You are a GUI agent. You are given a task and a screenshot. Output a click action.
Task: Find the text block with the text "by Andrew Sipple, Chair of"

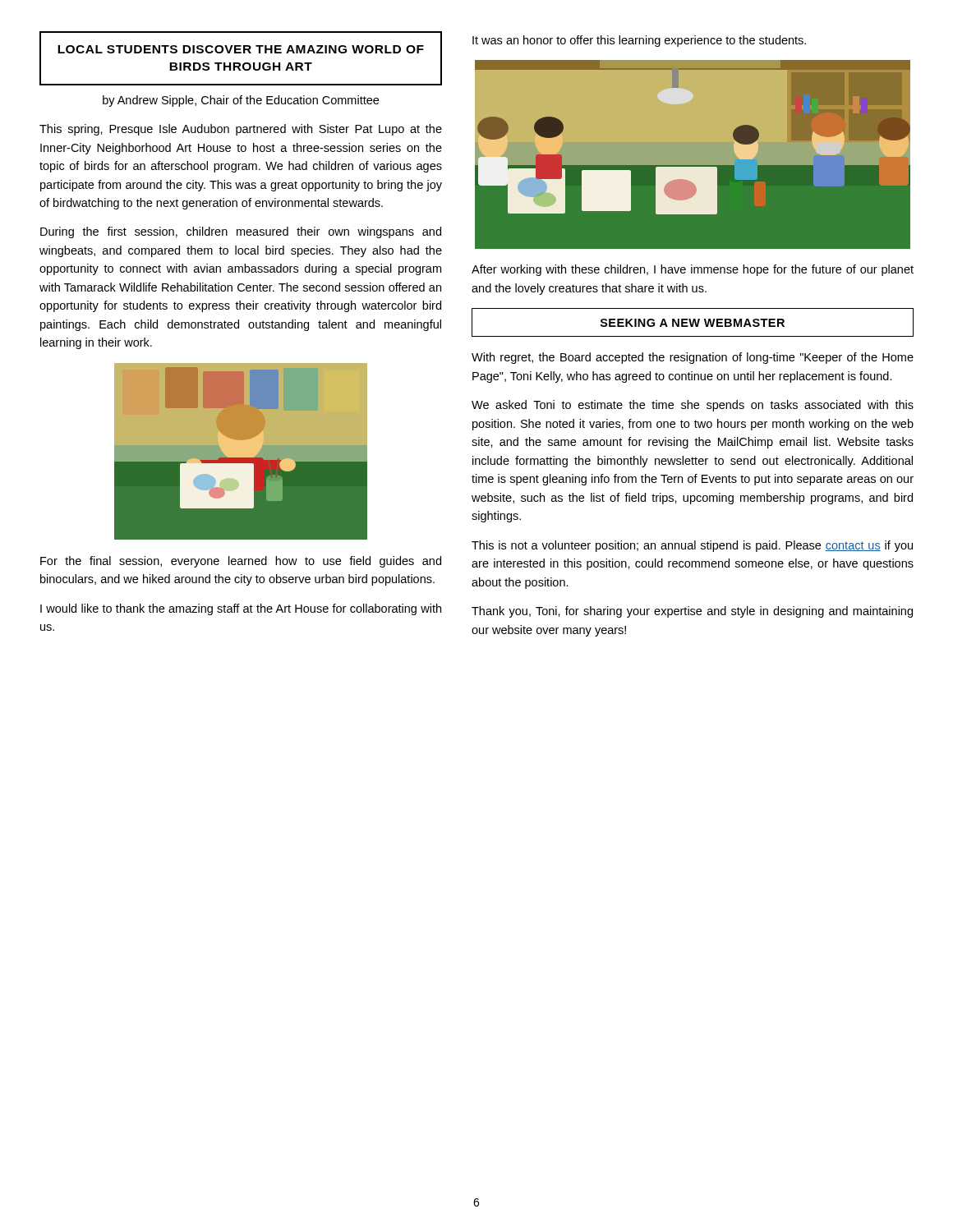pyautogui.click(x=241, y=100)
